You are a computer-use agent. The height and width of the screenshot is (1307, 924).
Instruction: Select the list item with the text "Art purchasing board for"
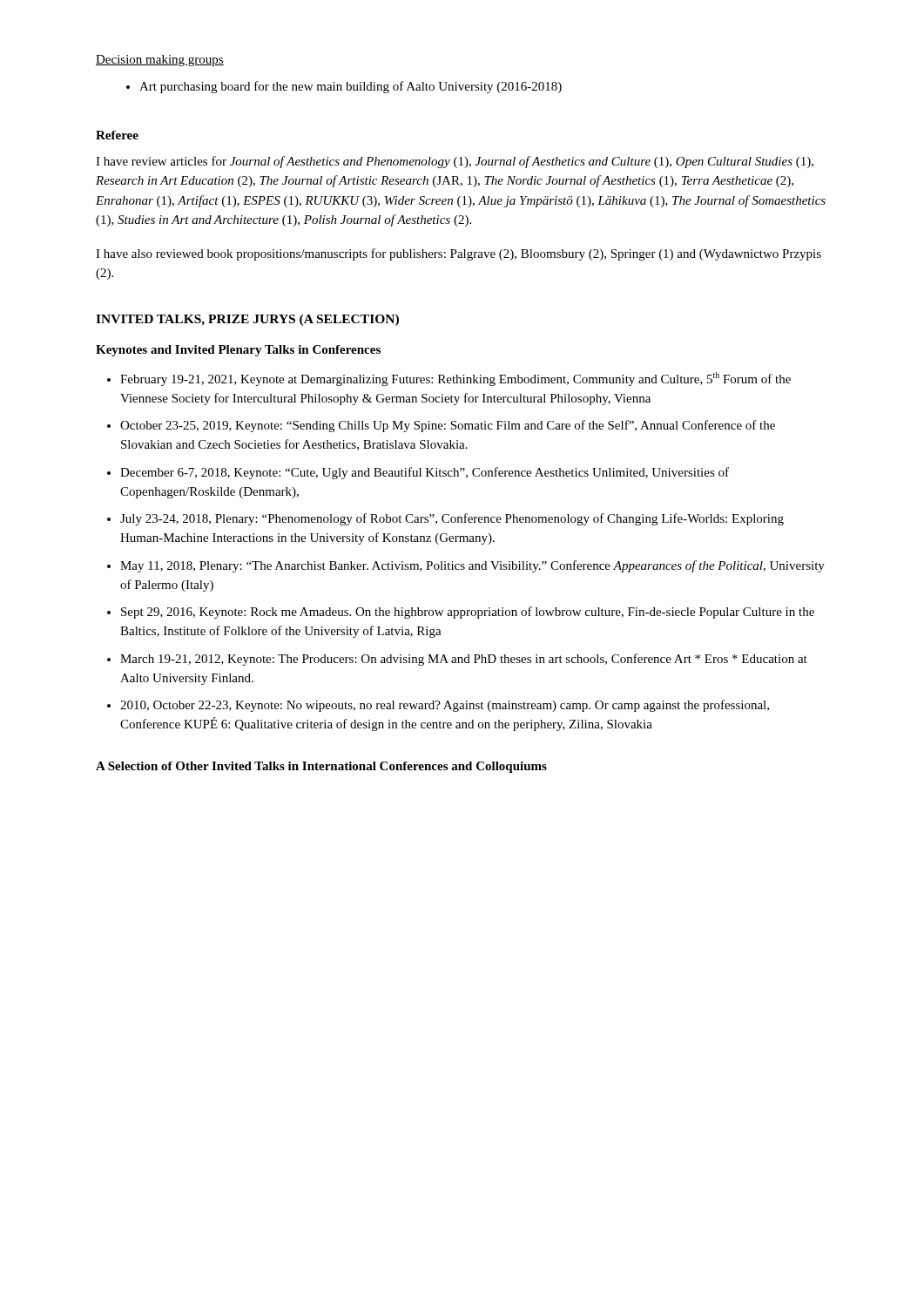pos(351,86)
